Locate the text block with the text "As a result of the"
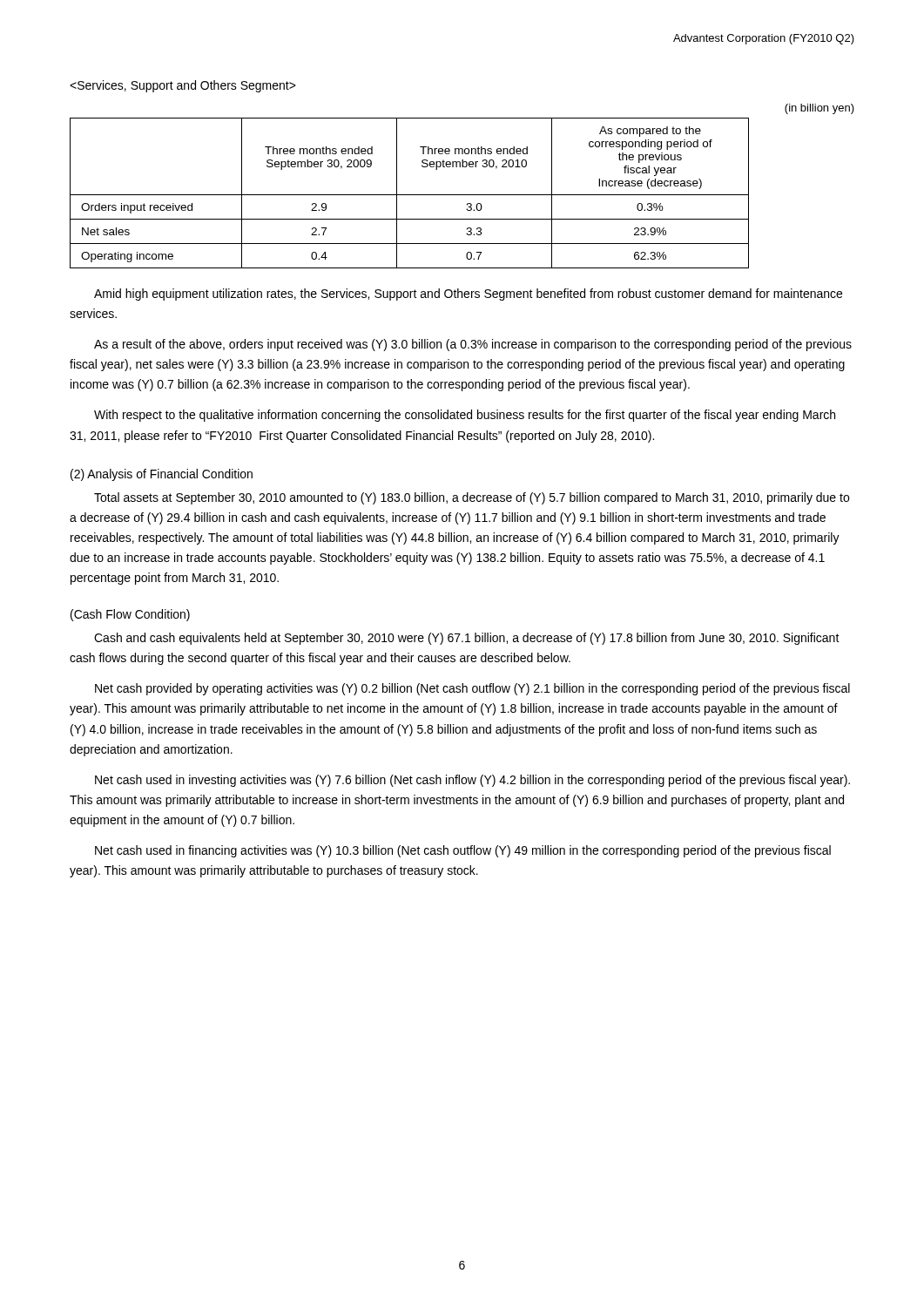Viewport: 924px width, 1307px height. click(461, 364)
